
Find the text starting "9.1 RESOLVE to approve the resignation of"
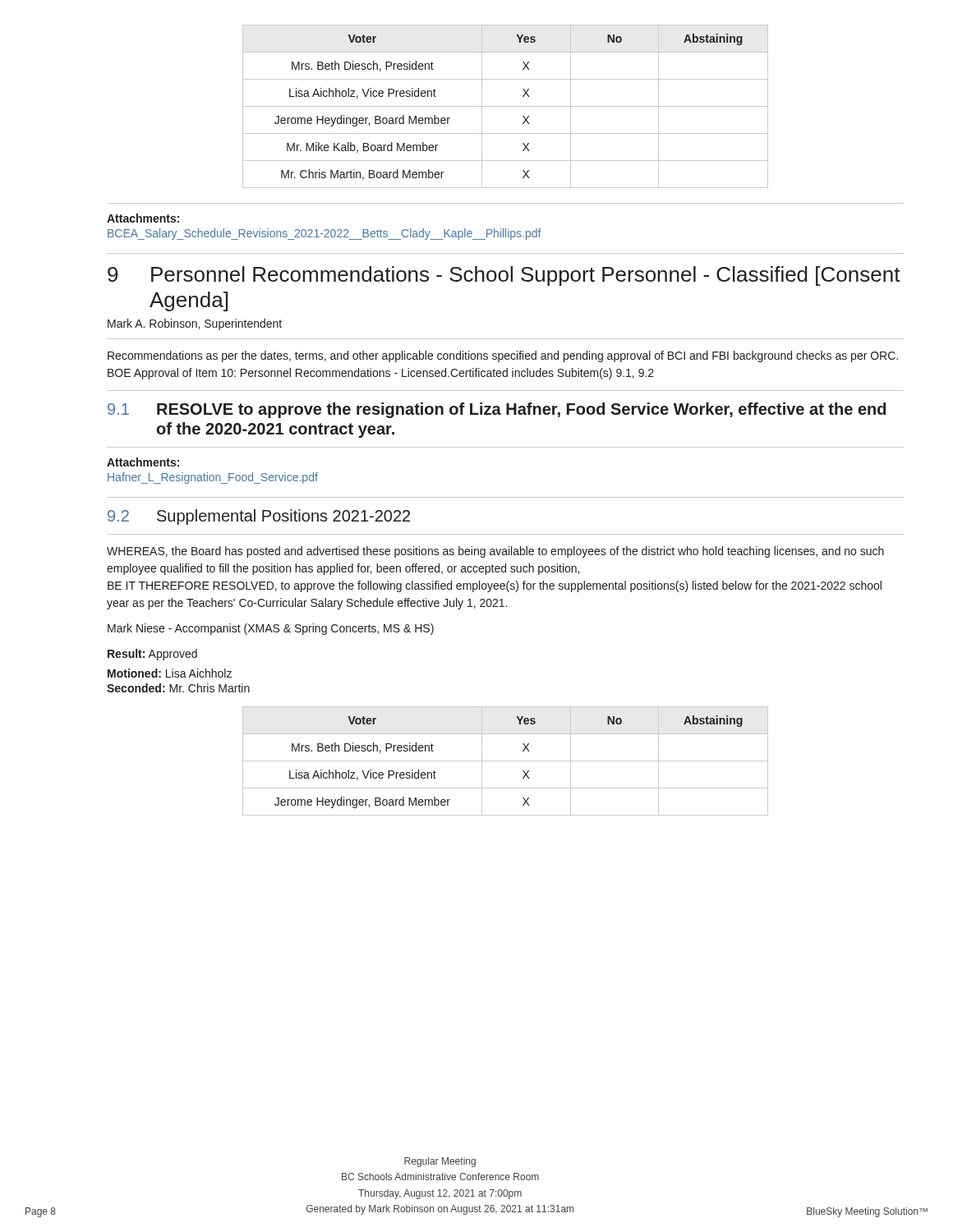point(505,419)
